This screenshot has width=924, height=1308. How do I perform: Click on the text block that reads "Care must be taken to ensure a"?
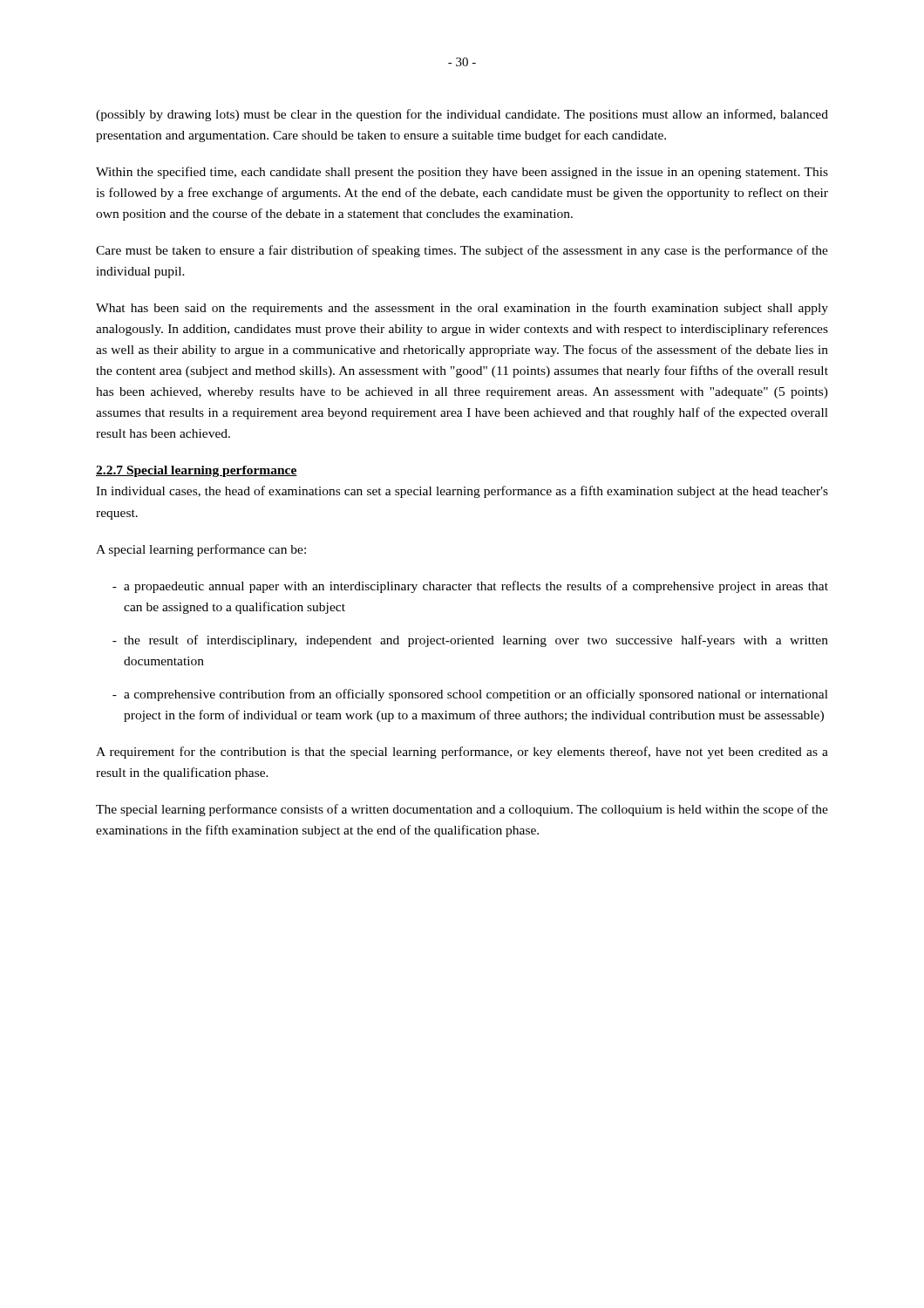click(462, 261)
